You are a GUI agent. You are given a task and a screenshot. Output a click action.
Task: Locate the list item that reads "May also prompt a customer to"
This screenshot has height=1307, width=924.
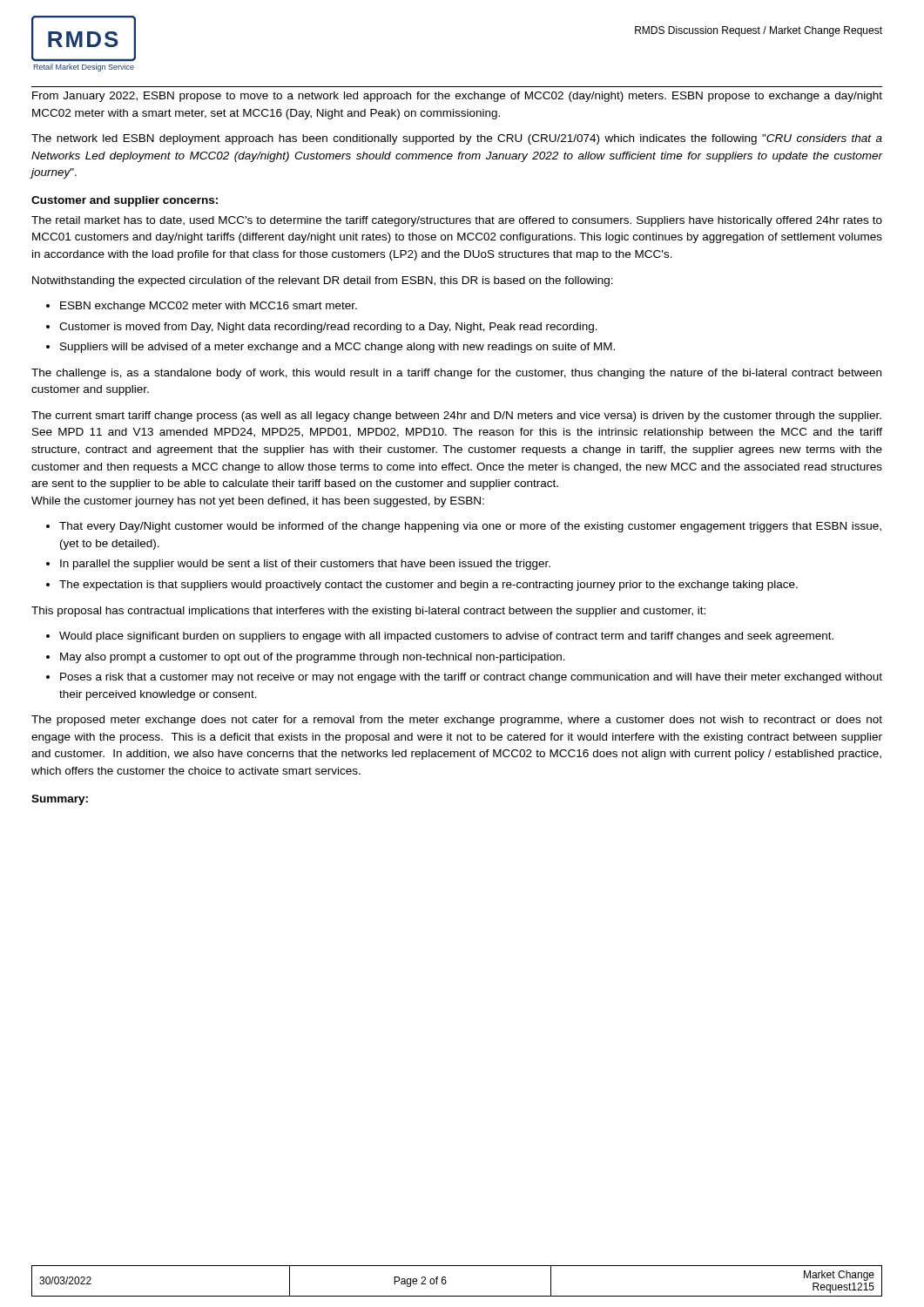[x=312, y=656]
